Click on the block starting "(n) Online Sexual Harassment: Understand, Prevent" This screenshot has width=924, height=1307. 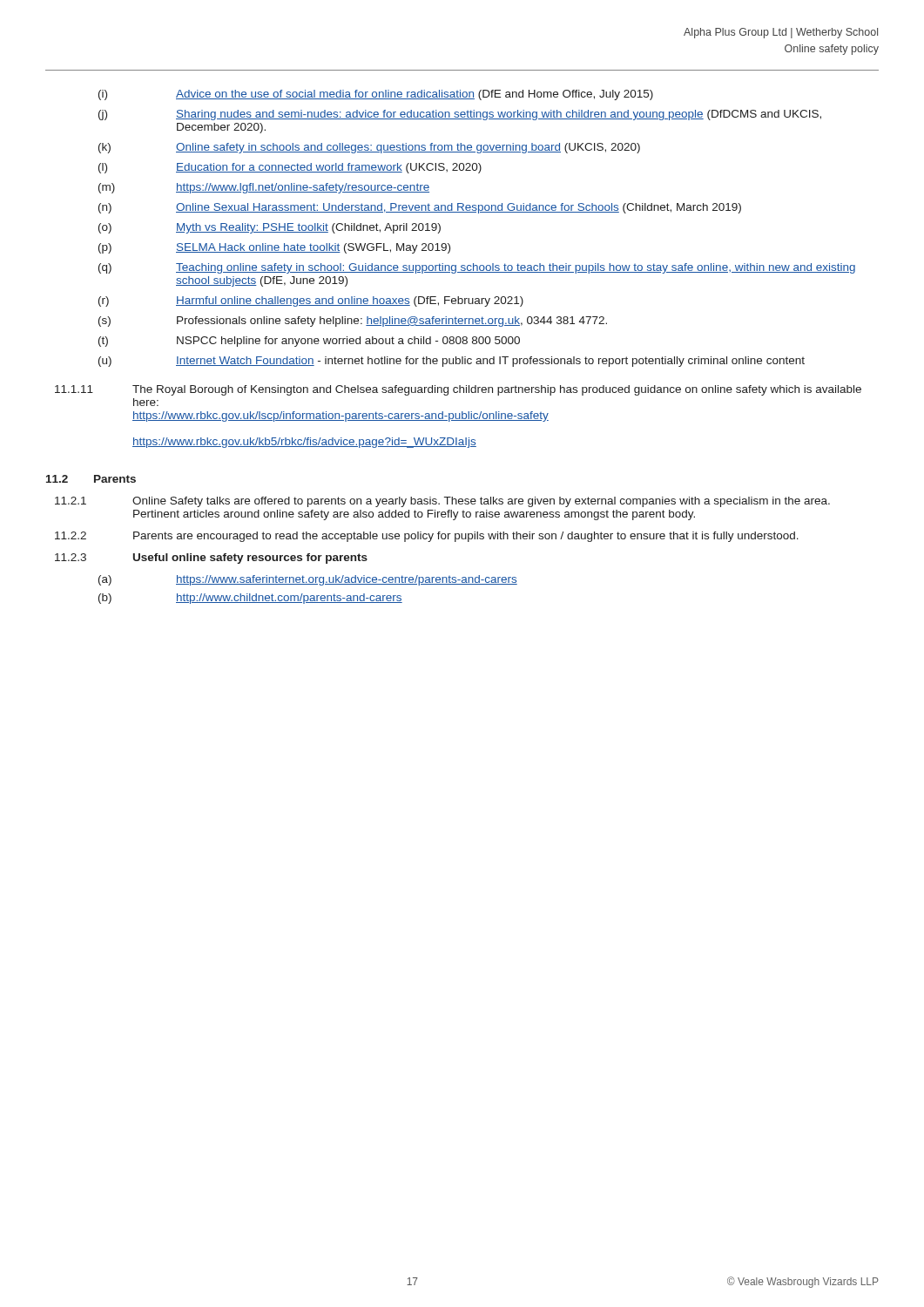(x=462, y=207)
